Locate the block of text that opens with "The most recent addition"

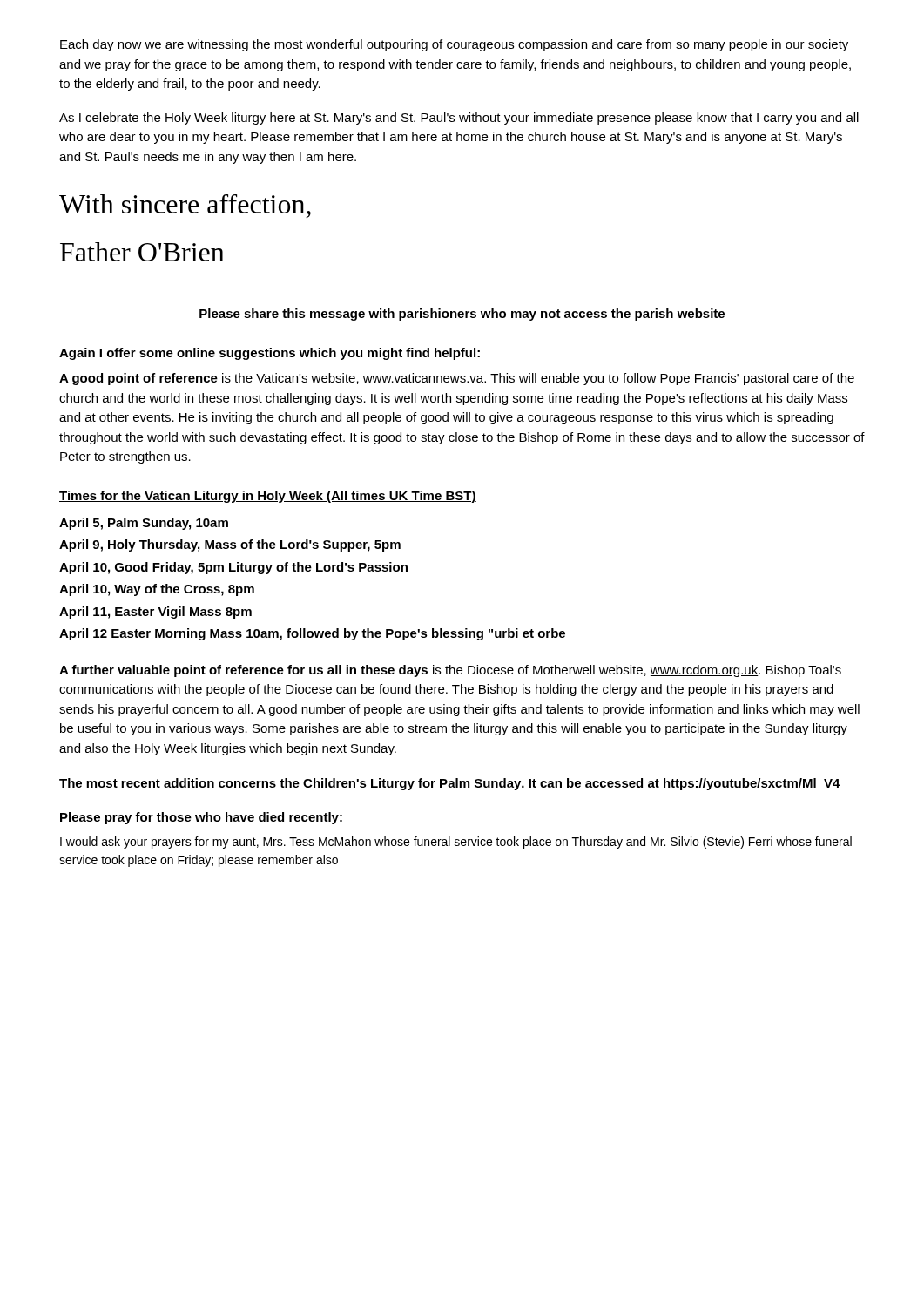pyautogui.click(x=450, y=783)
